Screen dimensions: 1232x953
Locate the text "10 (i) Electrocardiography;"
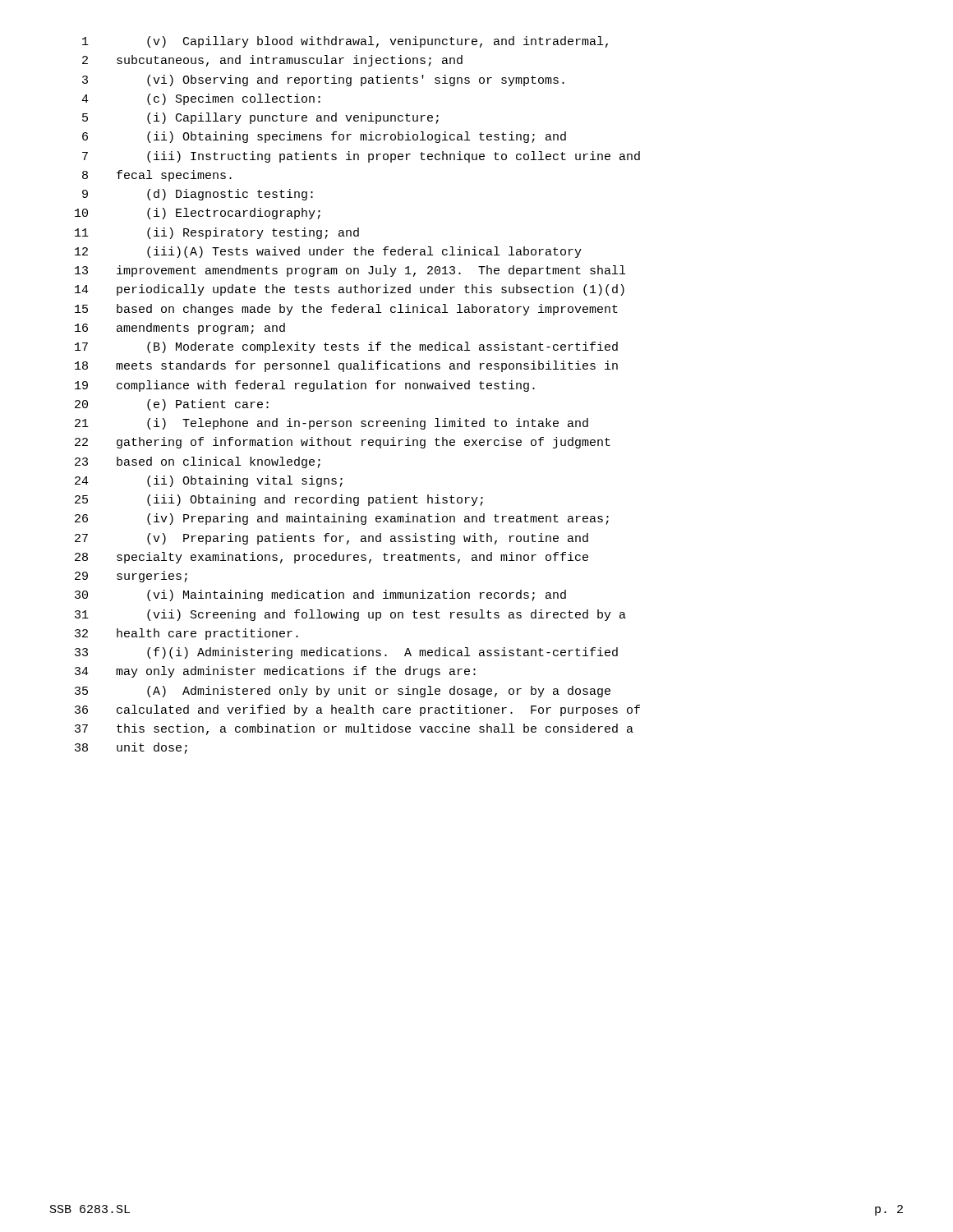pos(198,214)
